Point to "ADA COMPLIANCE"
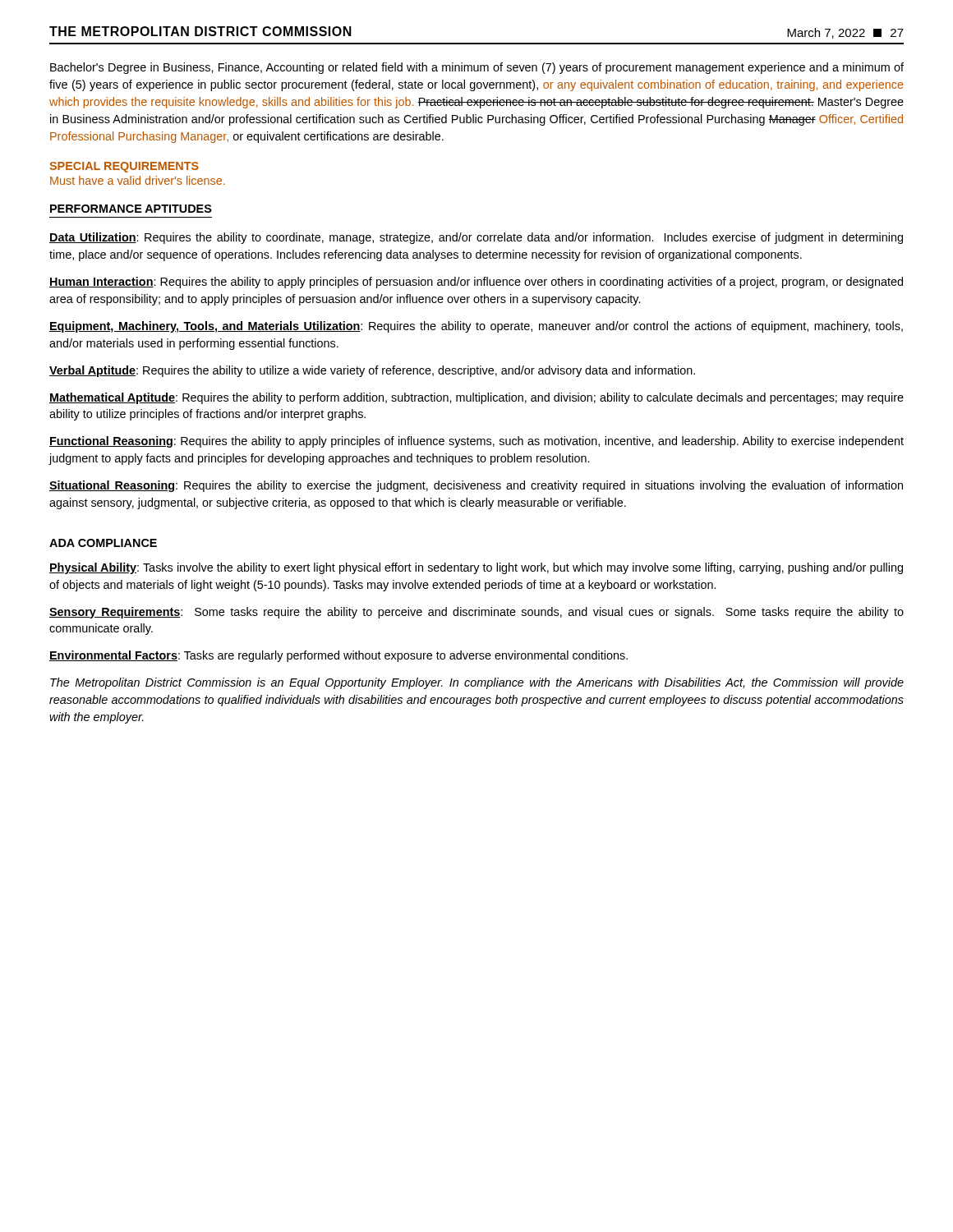 coord(103,543)
